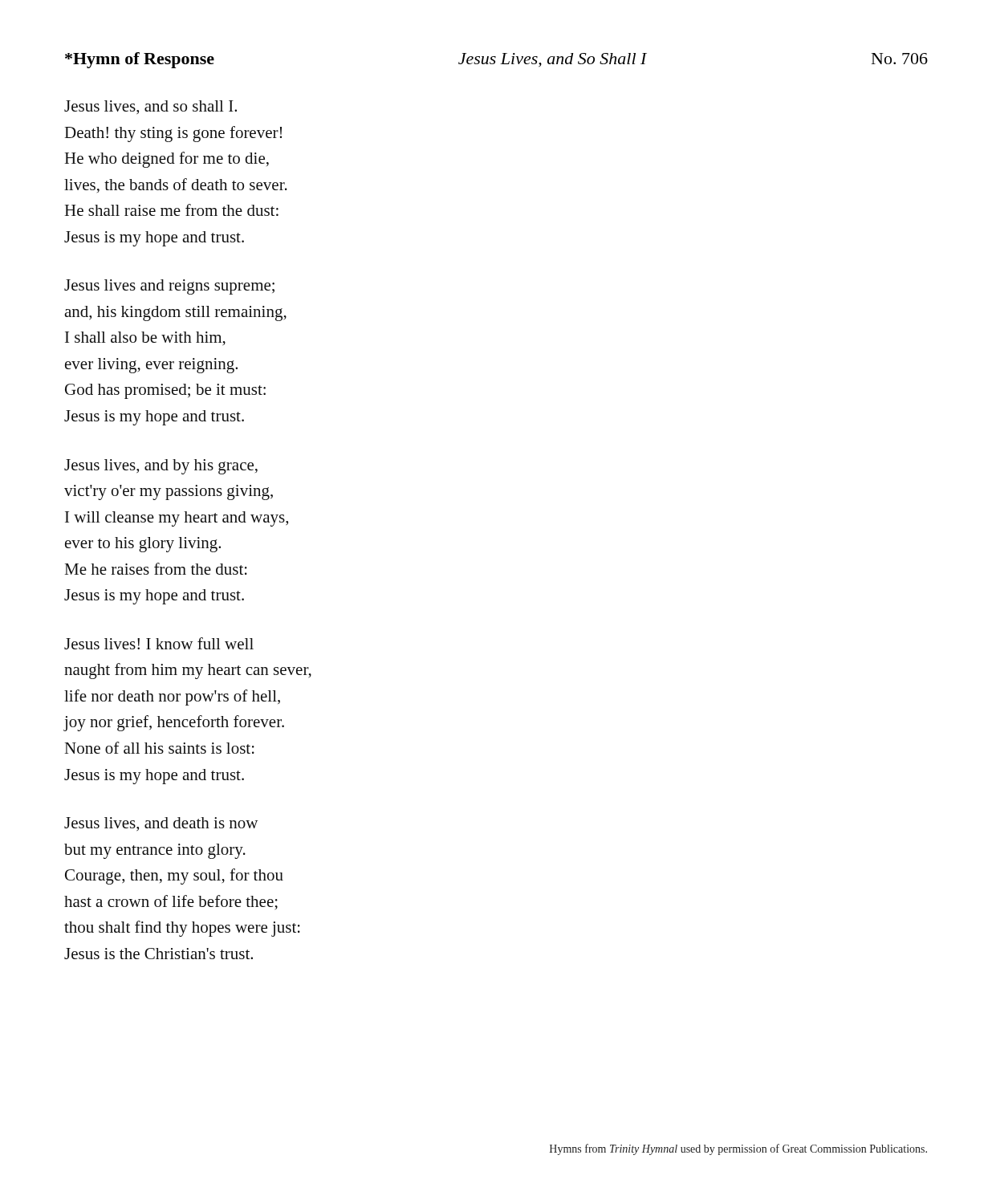The image size is (992, 1204).
Task: Select the list item with the text "Jesus lives, and by his"
Action: 161,467
